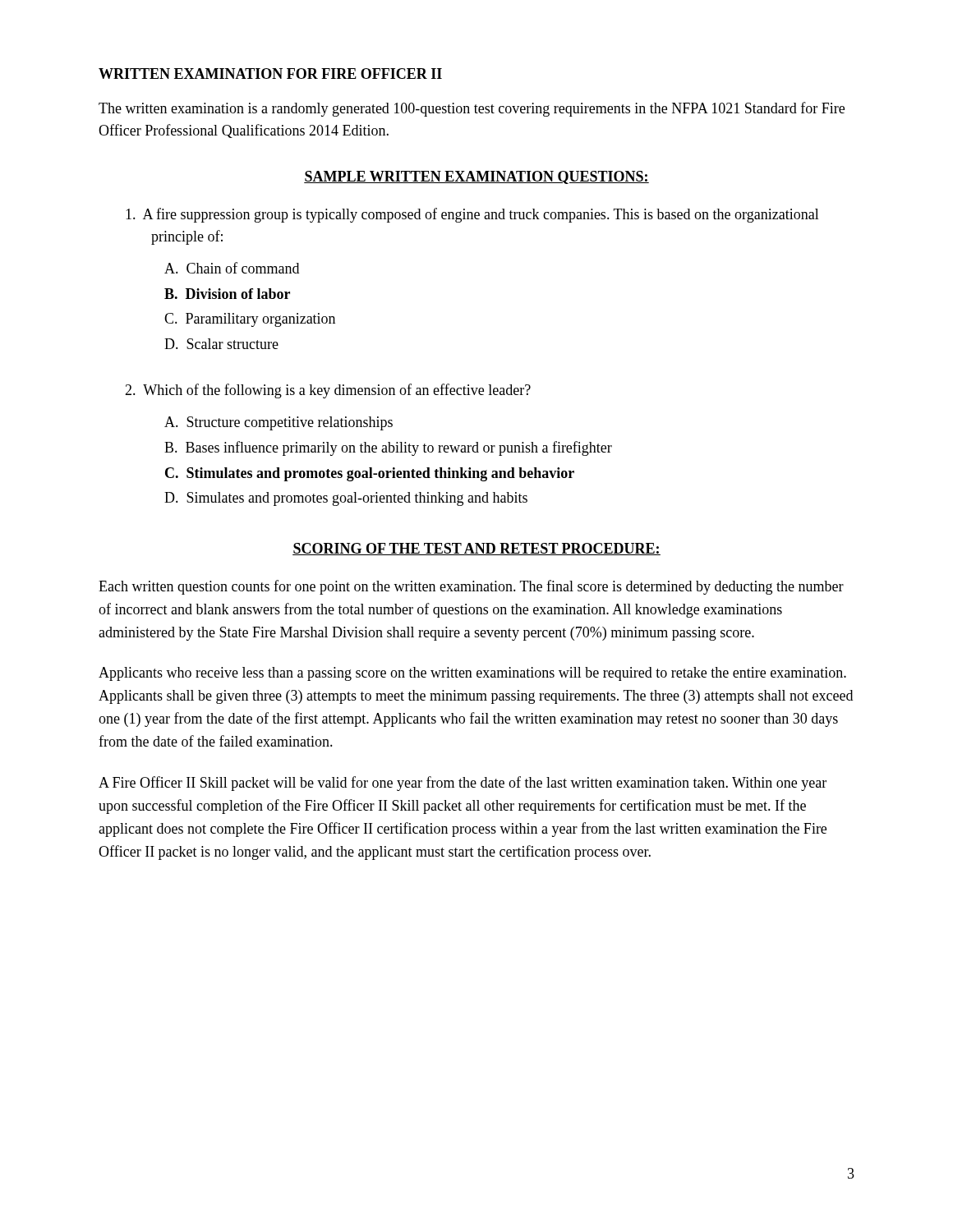Click on the region starting "A fire suppression group is typically composed"
The image size is (953, 1232).
point(472,215)
